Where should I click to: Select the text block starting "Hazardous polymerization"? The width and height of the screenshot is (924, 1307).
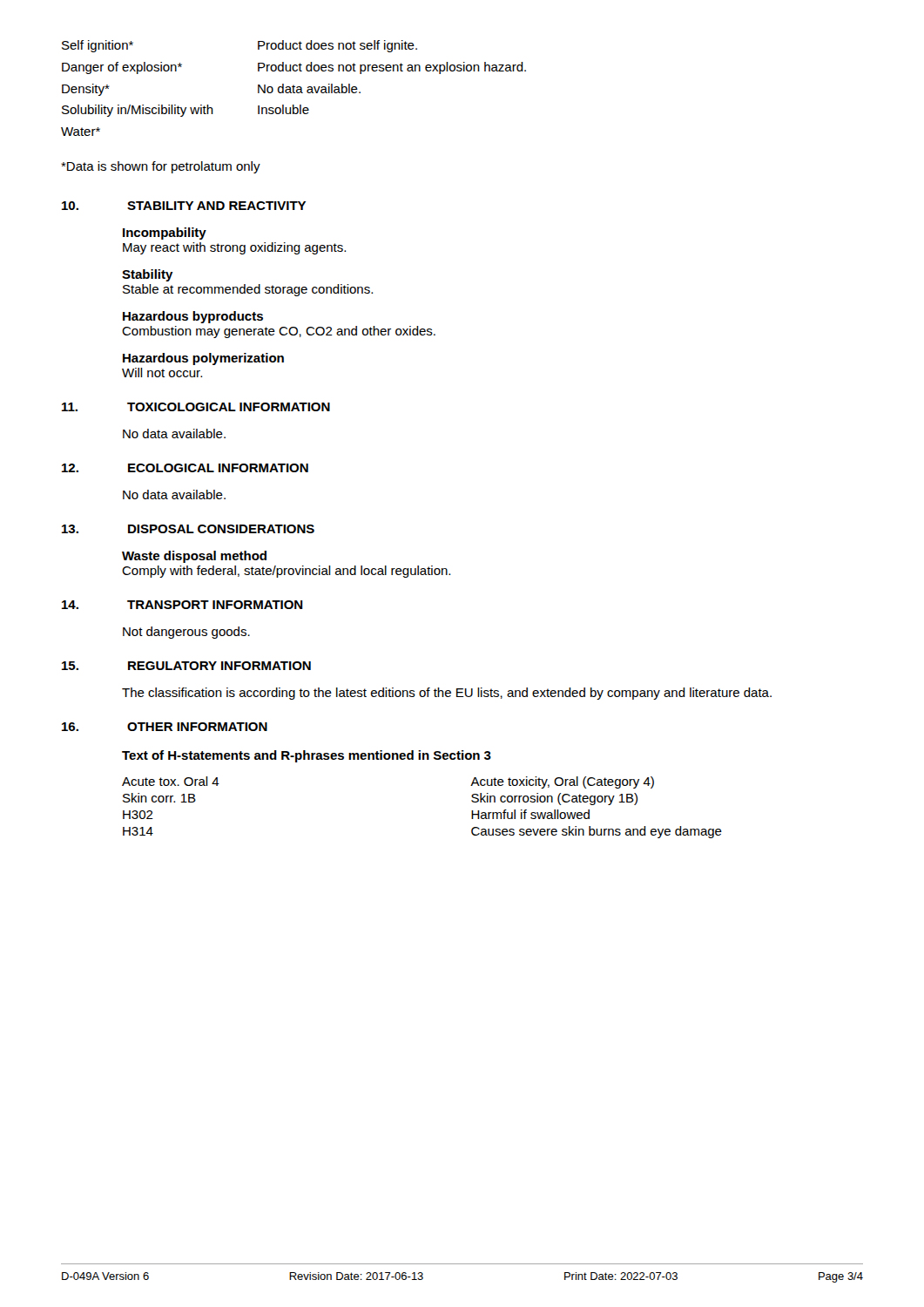(203, 357)
